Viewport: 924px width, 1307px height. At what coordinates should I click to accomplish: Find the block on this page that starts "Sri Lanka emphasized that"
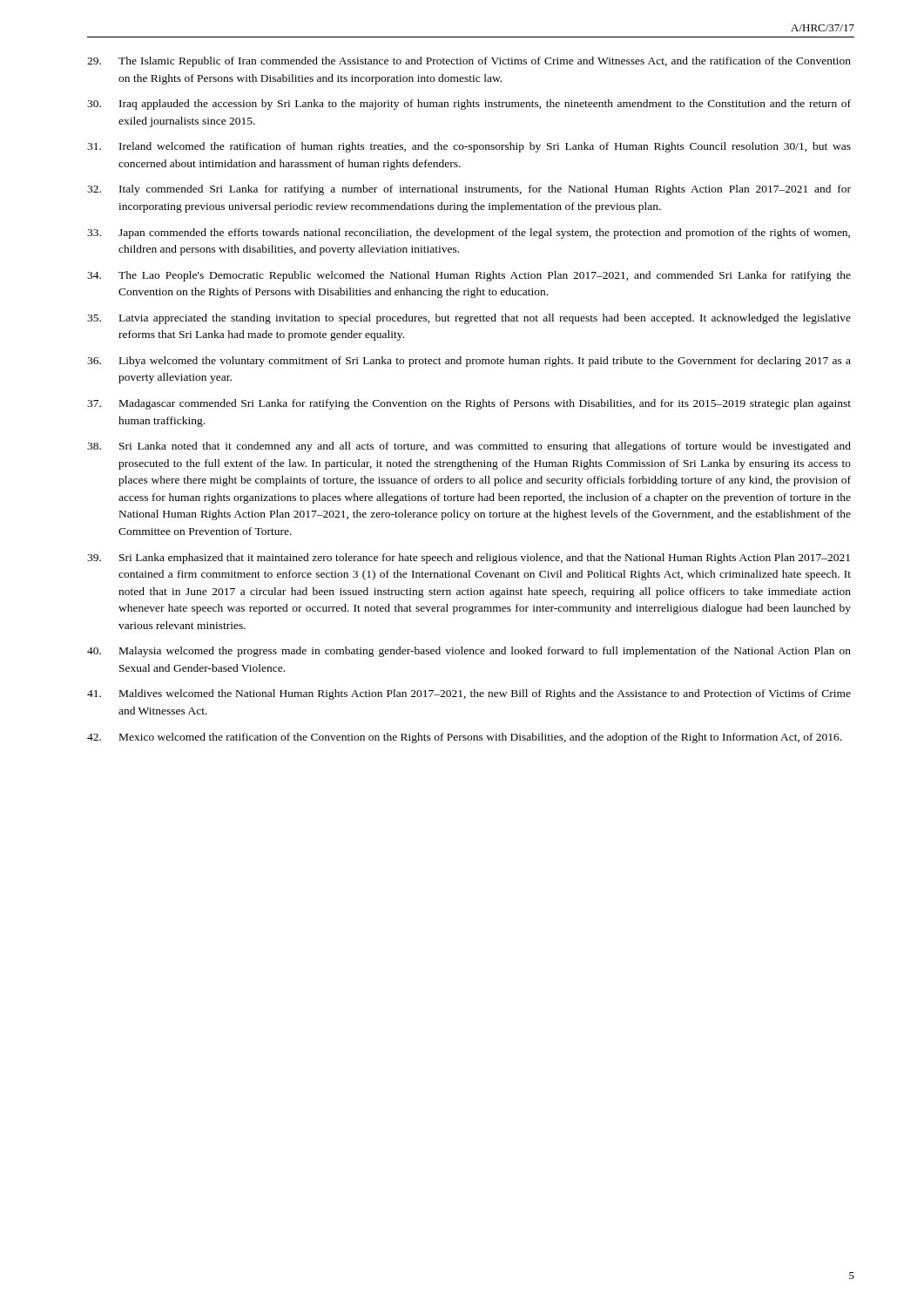[469, 591]
